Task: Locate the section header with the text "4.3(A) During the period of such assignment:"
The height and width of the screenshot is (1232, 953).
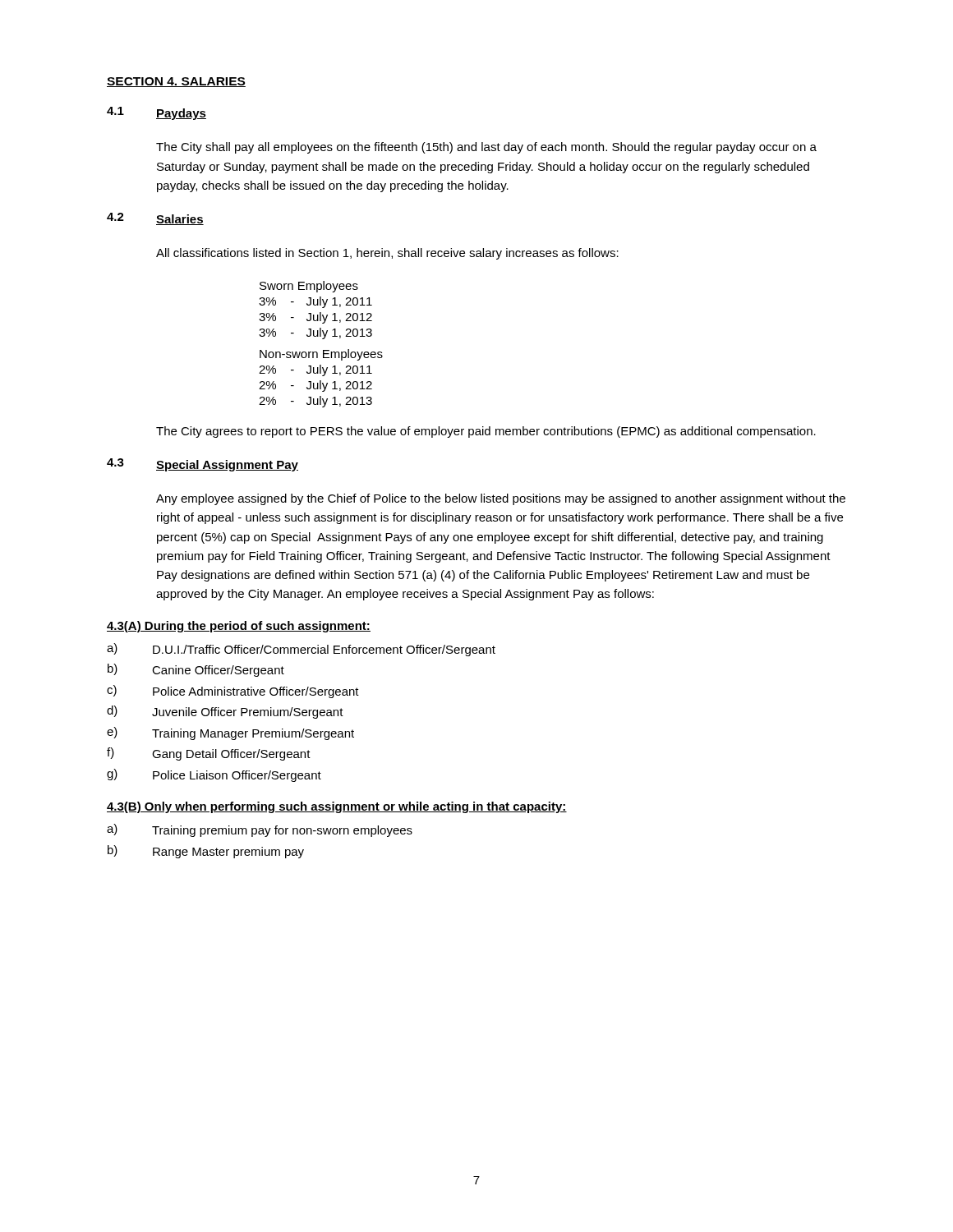Action: [x=239, y=625]
